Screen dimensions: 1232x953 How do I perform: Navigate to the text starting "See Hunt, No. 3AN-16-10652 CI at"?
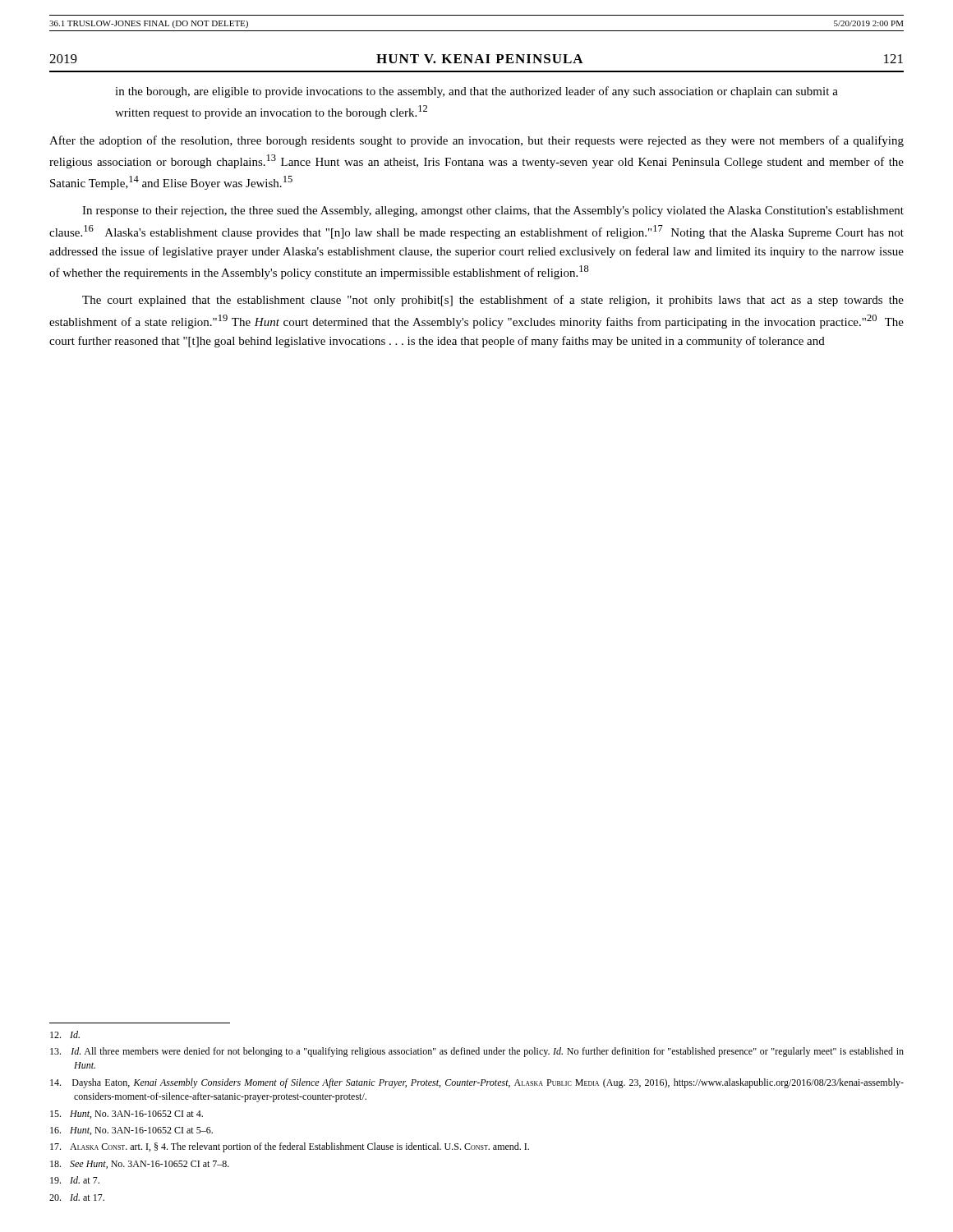tap(139, 1164)
